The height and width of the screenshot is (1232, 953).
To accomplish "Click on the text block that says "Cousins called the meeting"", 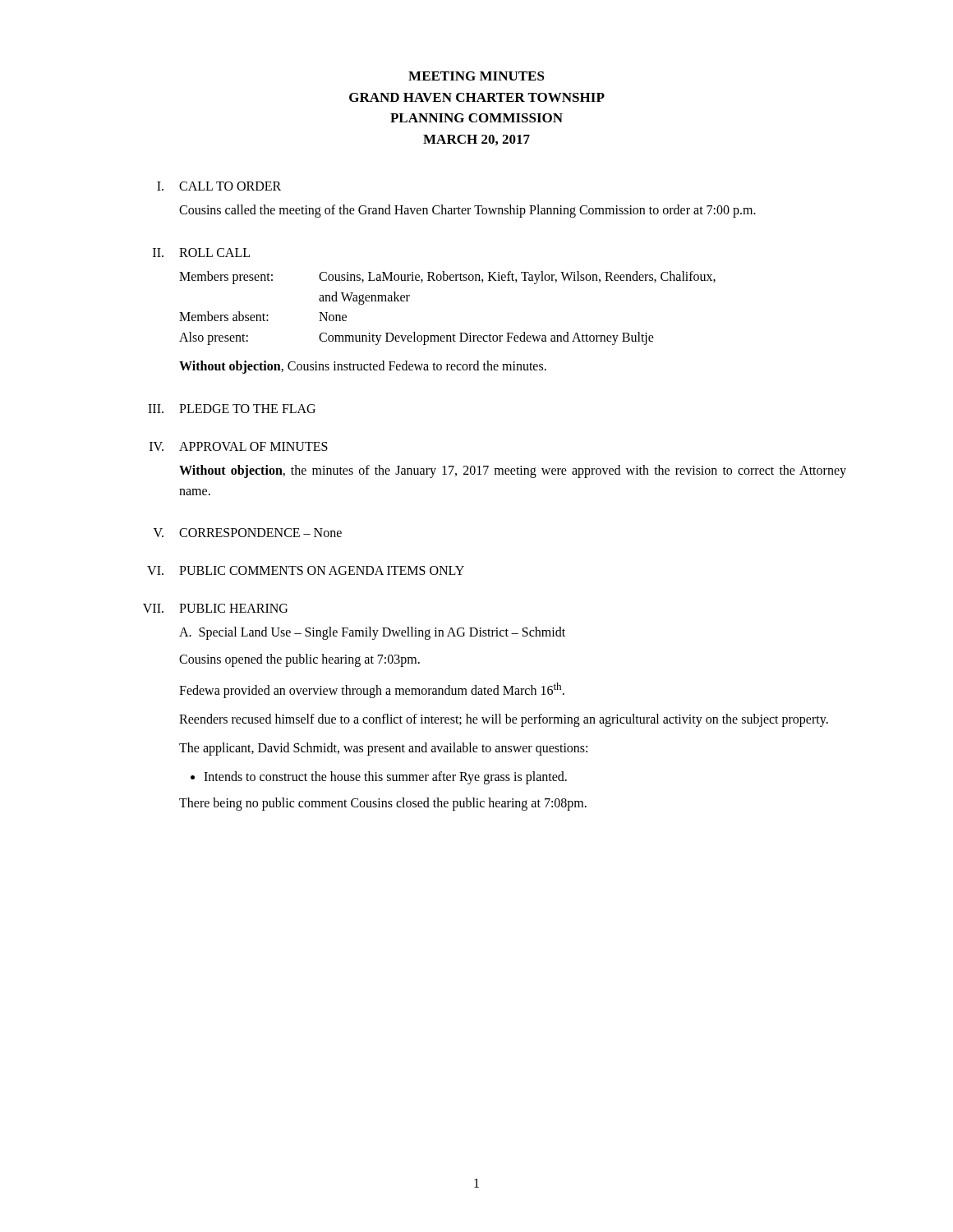I will [468, 210].
